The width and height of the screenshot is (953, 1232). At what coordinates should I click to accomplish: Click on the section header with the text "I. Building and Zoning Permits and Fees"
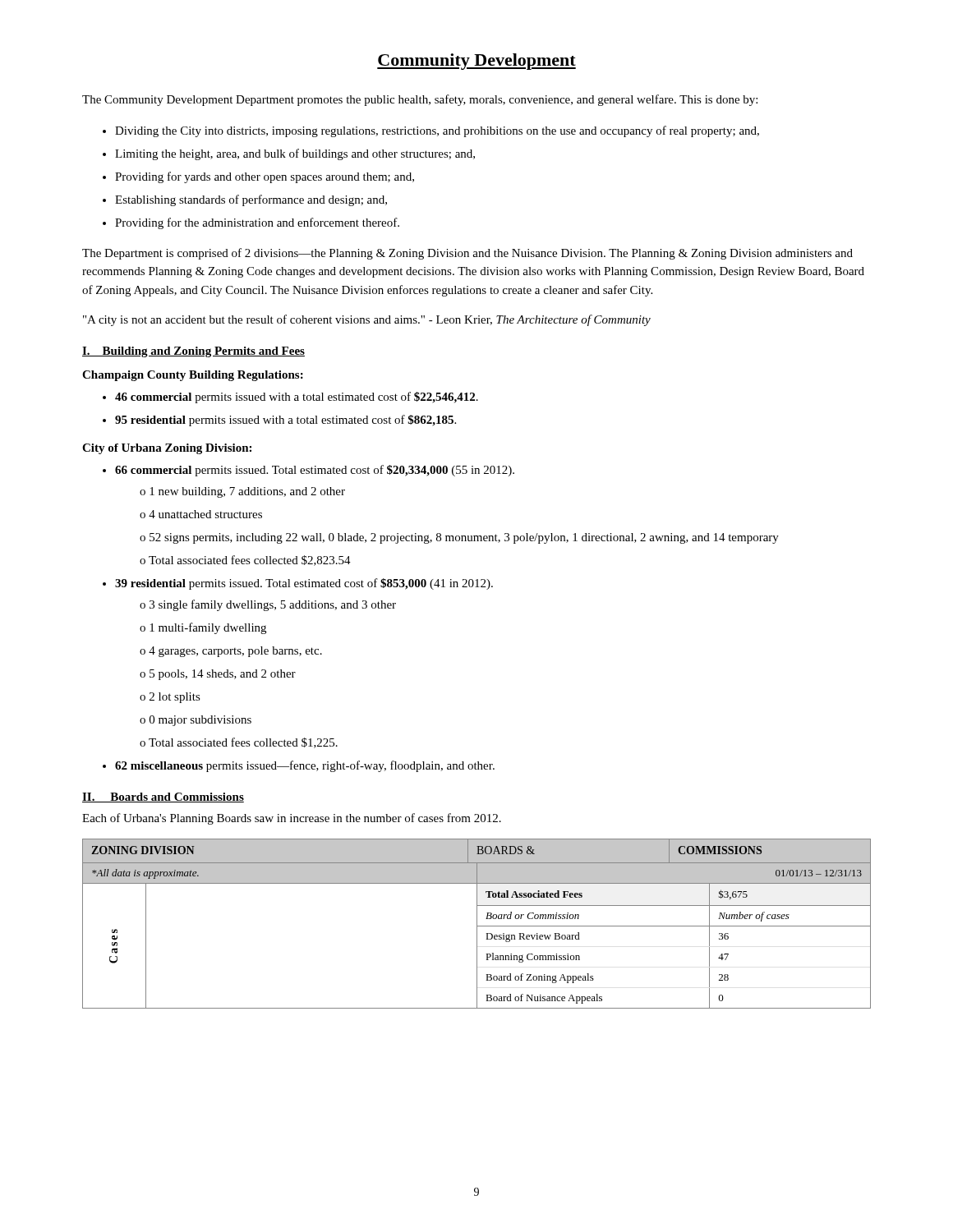coord(193,350)
